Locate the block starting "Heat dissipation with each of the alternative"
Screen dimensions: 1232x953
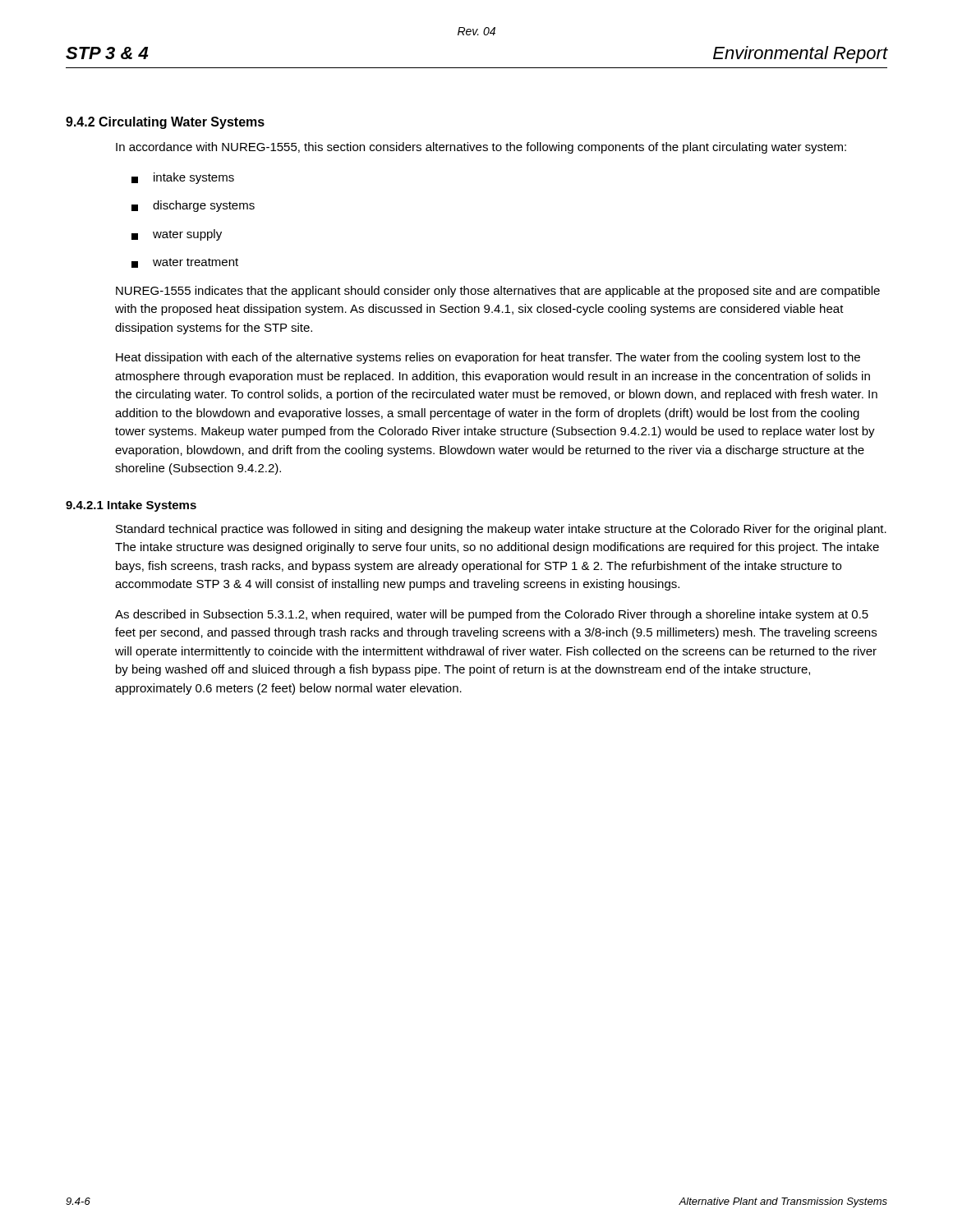(x=496, y=412)
